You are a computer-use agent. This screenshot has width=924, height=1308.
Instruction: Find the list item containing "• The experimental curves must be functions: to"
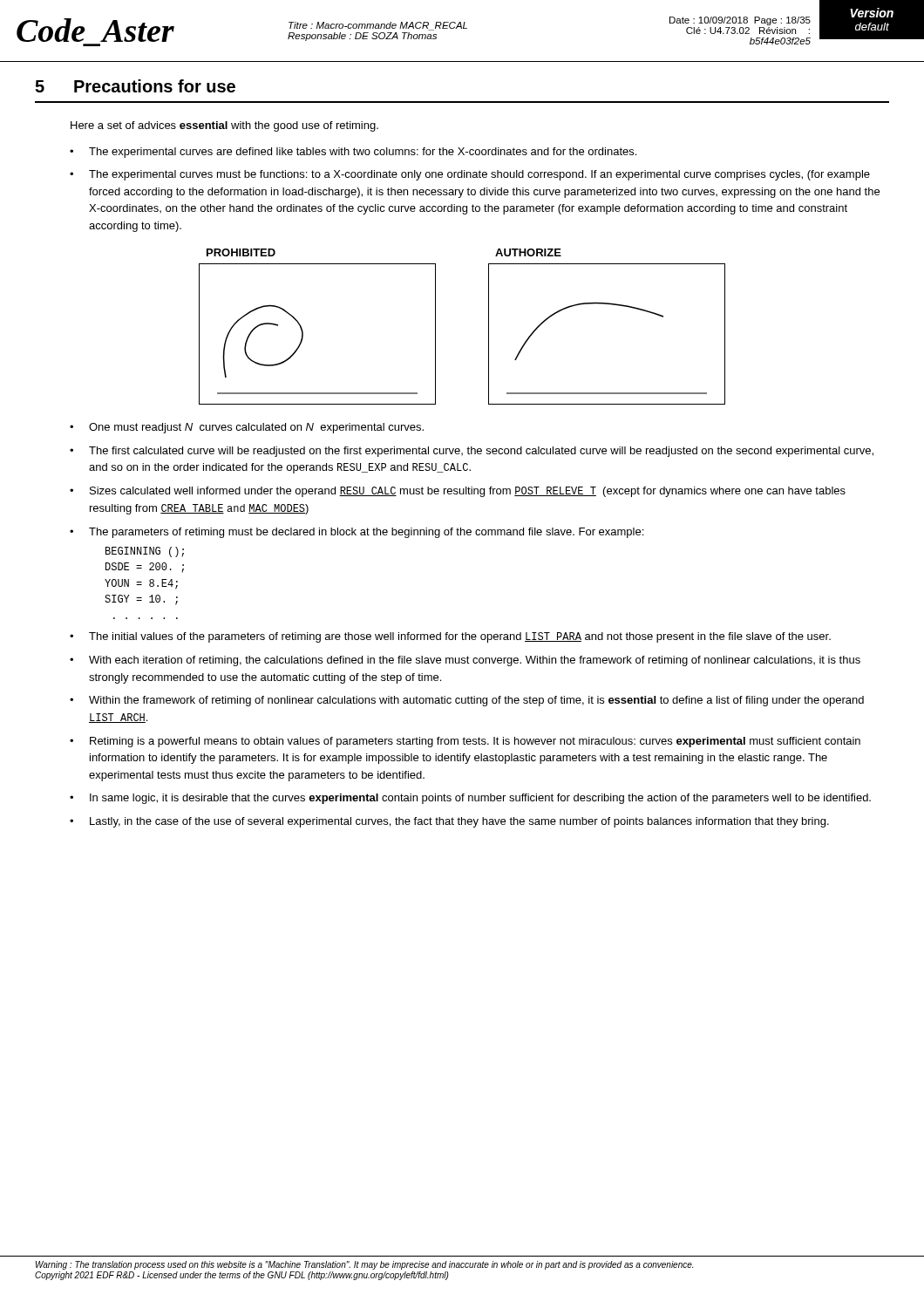tap(479, 200)
